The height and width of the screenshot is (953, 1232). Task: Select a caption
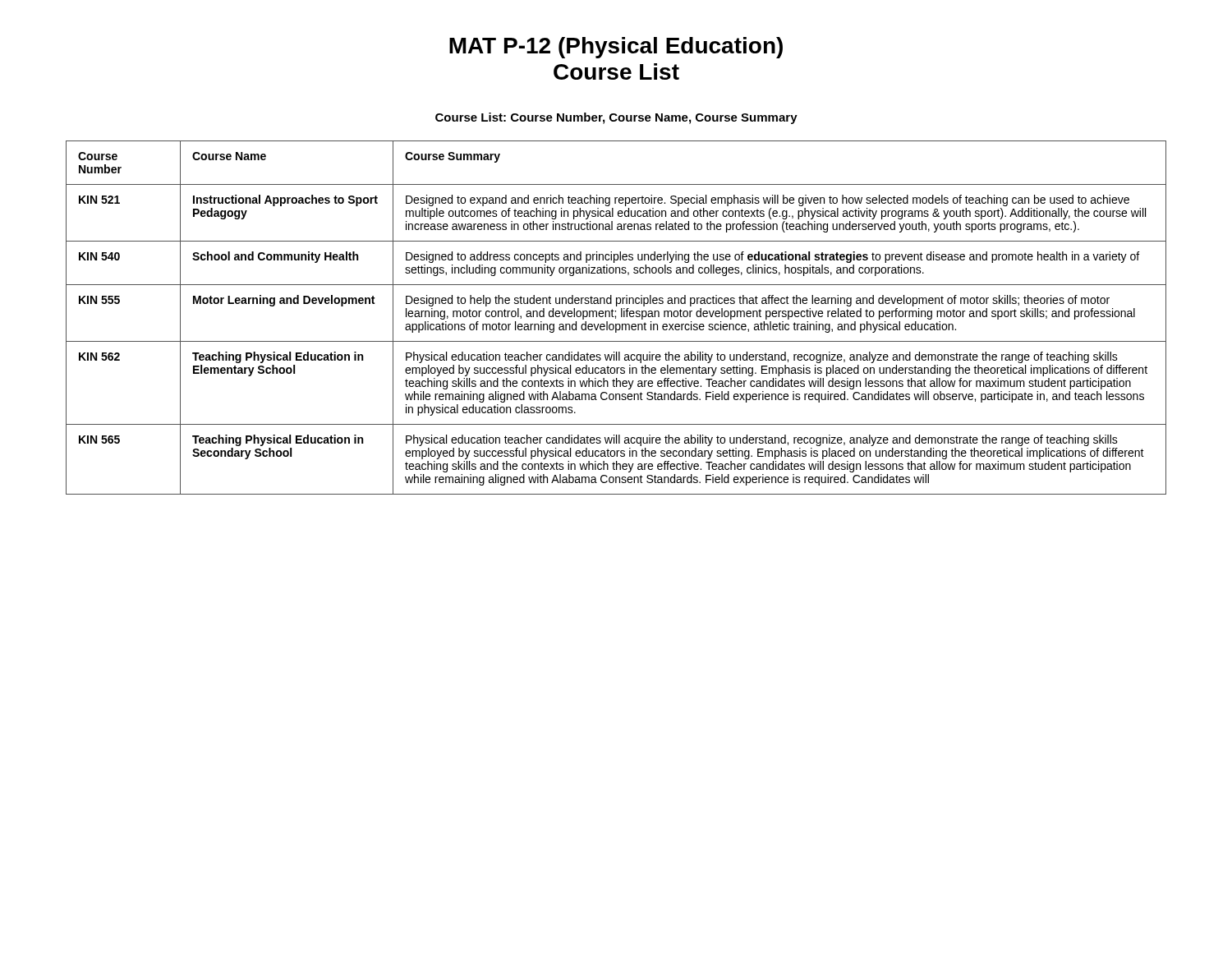(x=616, y=117)
